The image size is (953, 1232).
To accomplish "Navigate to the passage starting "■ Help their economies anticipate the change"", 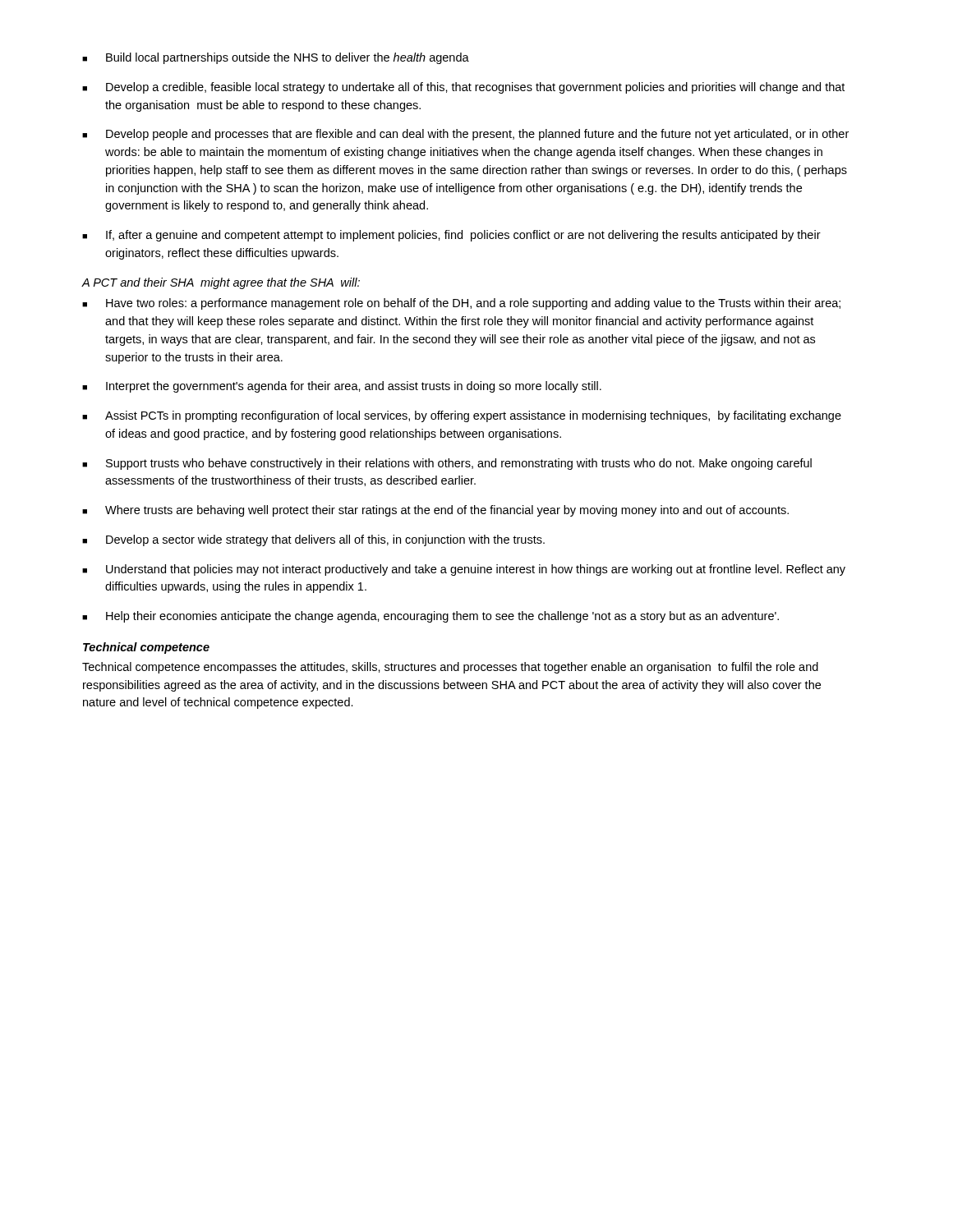I will (468, 617).
